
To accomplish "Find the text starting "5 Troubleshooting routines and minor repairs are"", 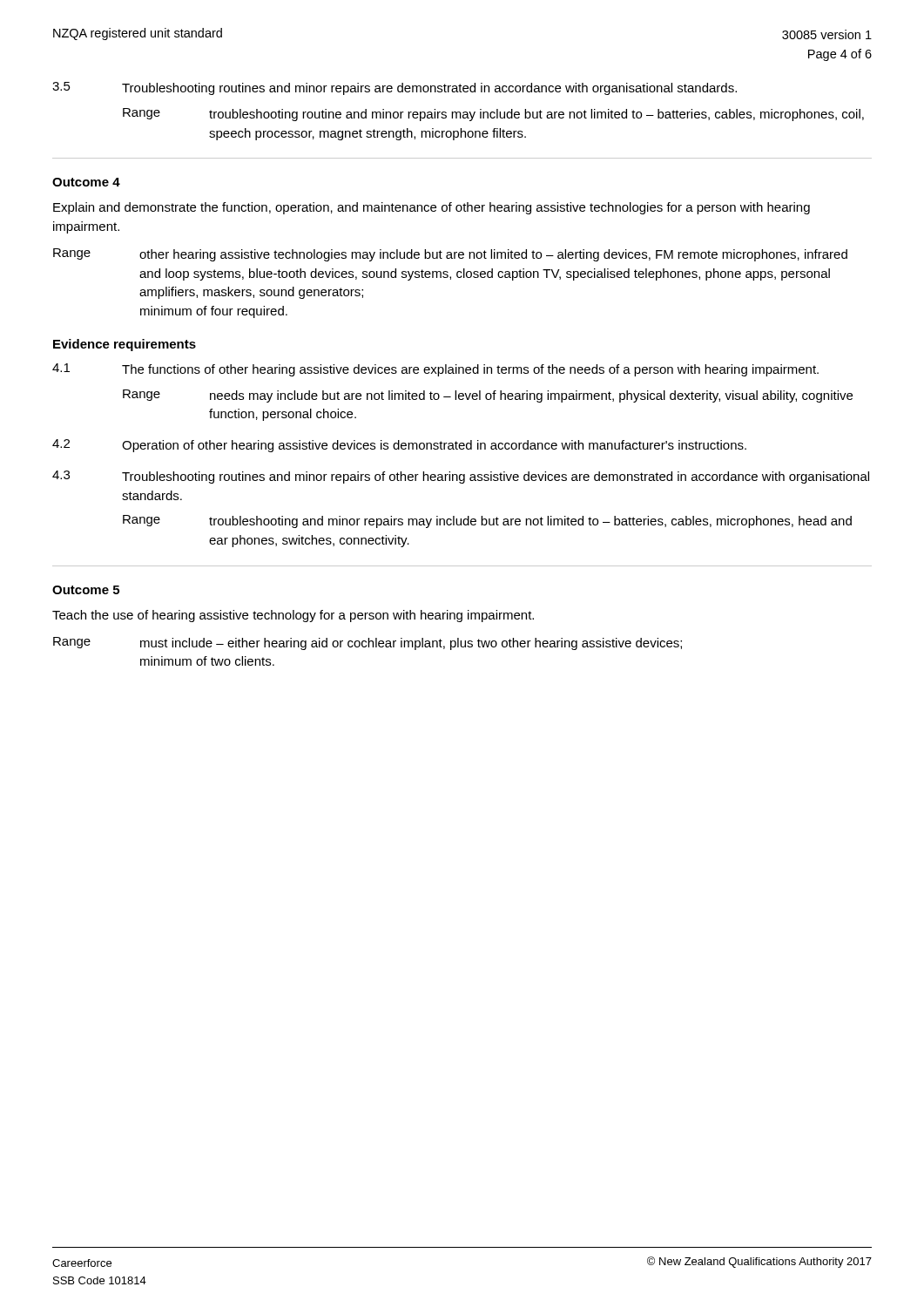I will (x=462, y=88).
